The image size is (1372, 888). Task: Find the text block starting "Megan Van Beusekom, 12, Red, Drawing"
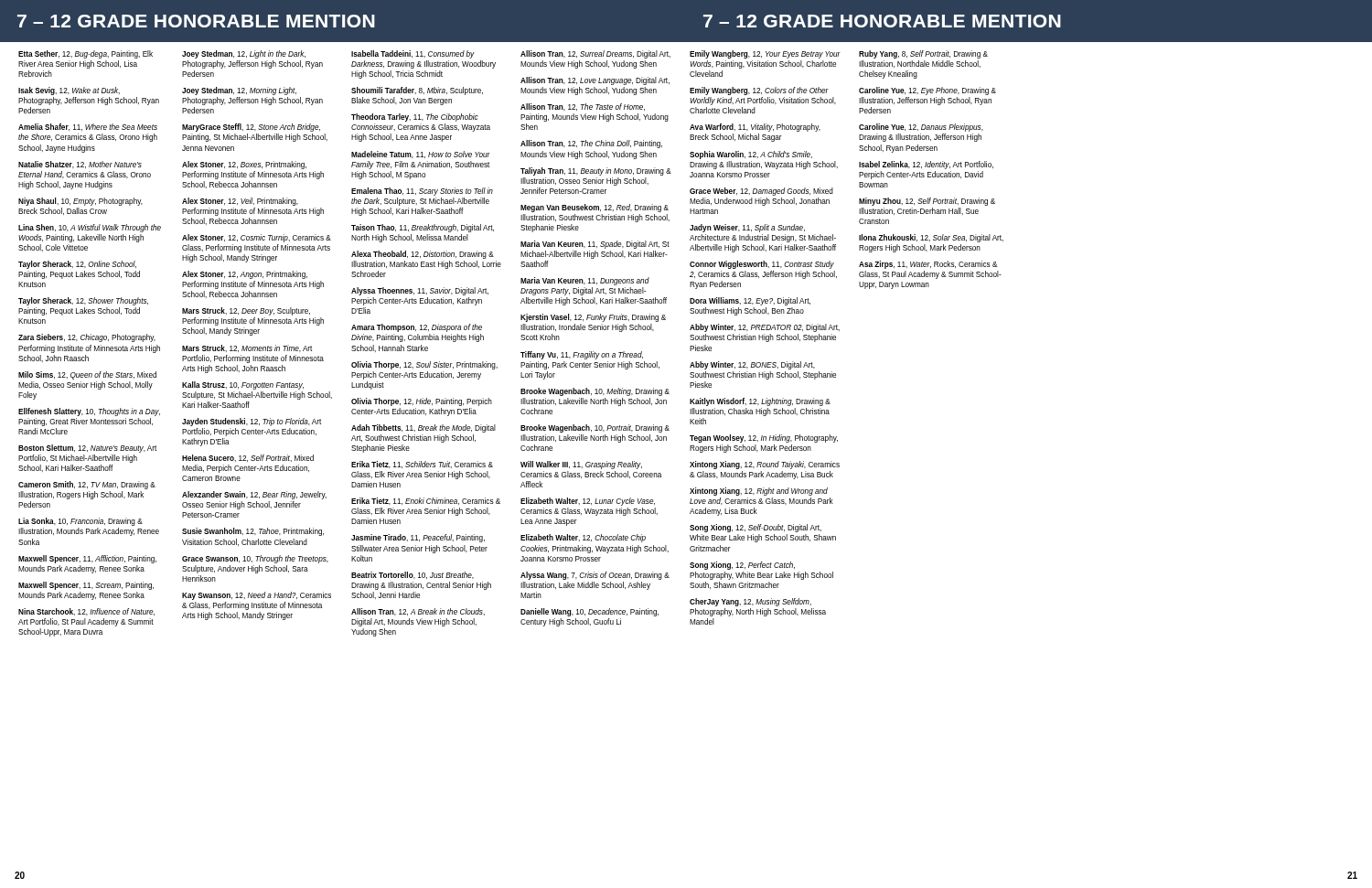(595, 218)
